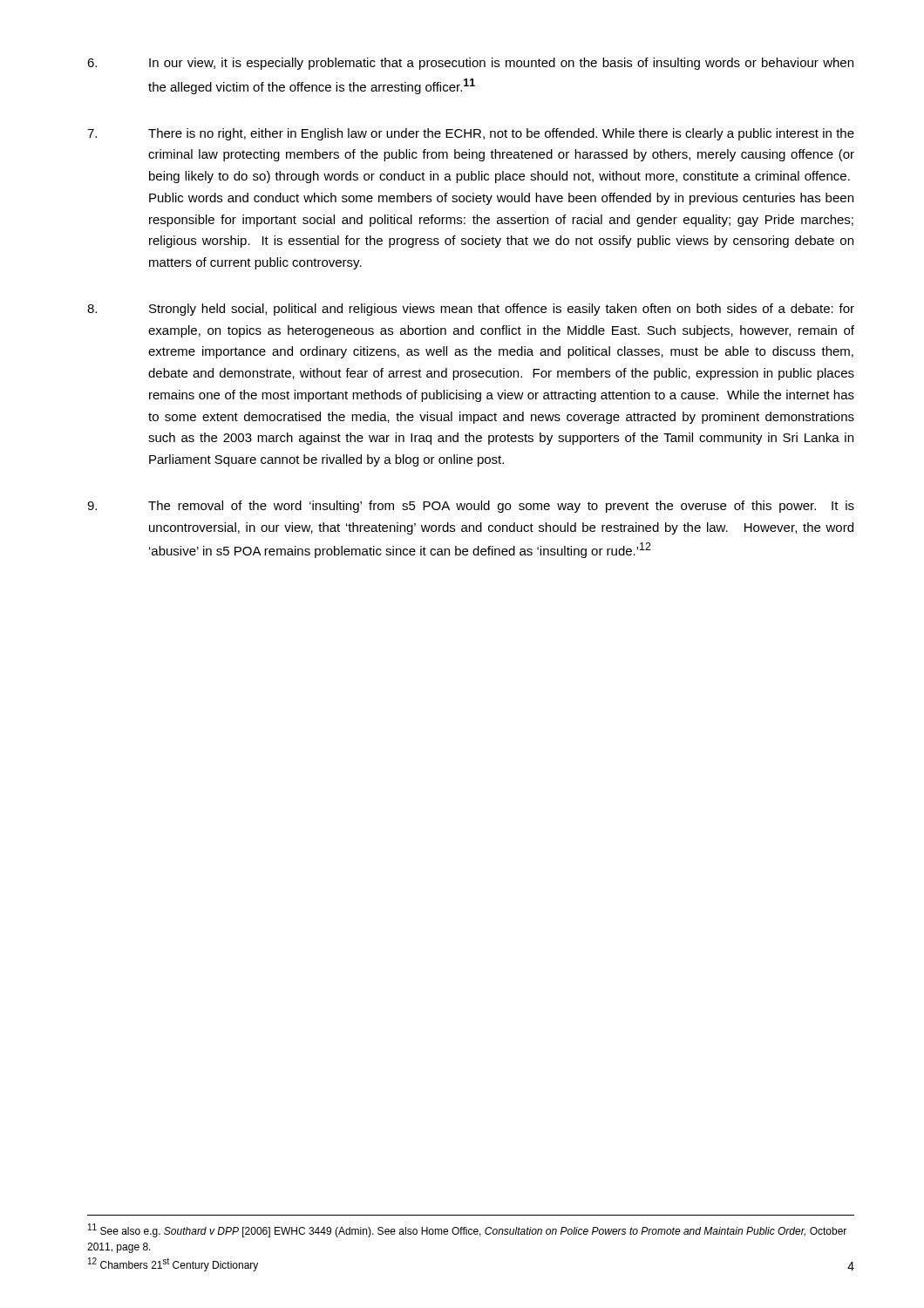Point to the block beginning "11 See also"
Image resolution: width=924 pixels, height=1308 pixels.
point(467,1230)
